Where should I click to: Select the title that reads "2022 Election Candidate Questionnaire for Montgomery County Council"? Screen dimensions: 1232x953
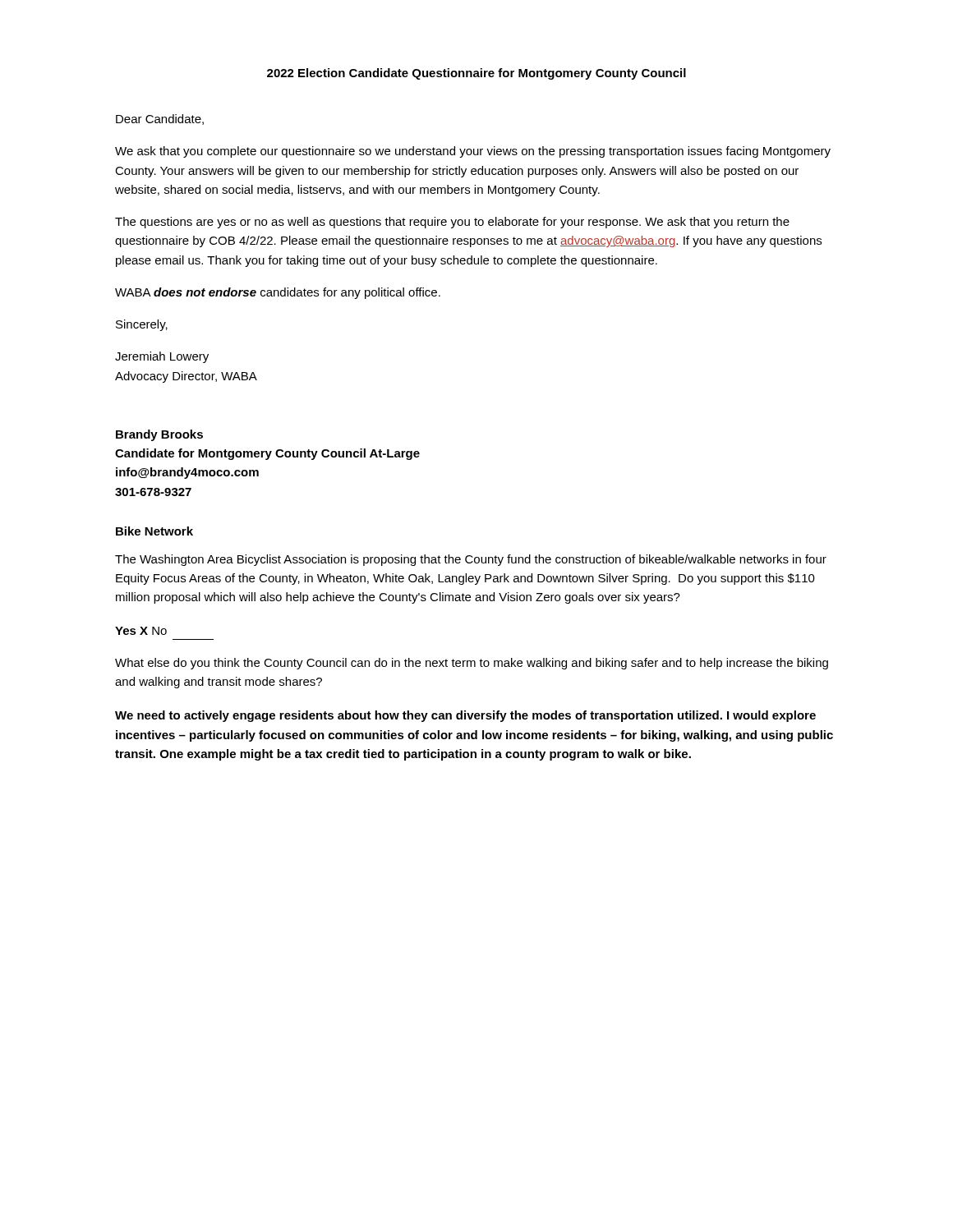click(476, 73)
